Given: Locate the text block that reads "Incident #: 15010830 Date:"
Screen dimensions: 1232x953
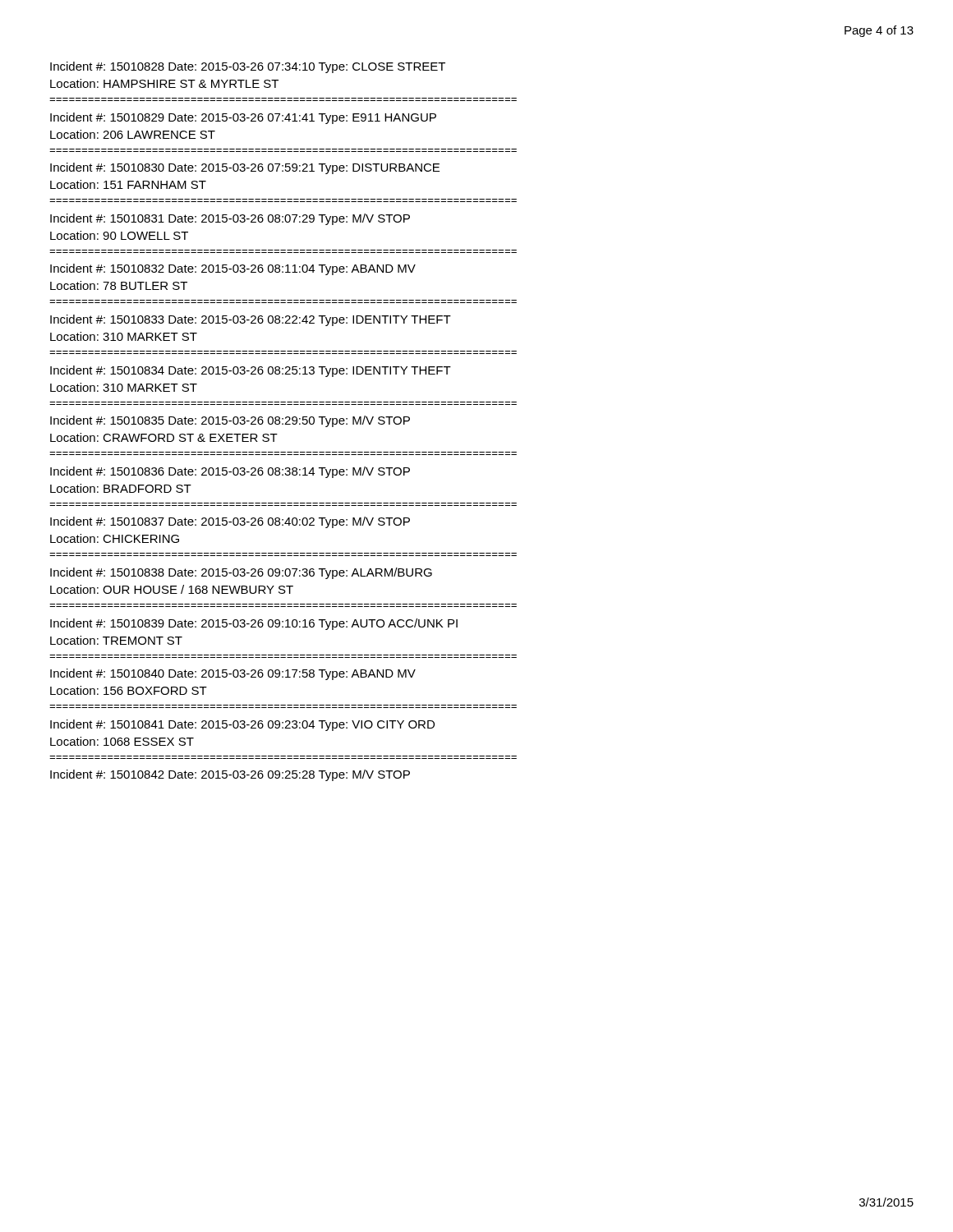Looking at the screenshot, I should tap(245, 168).
